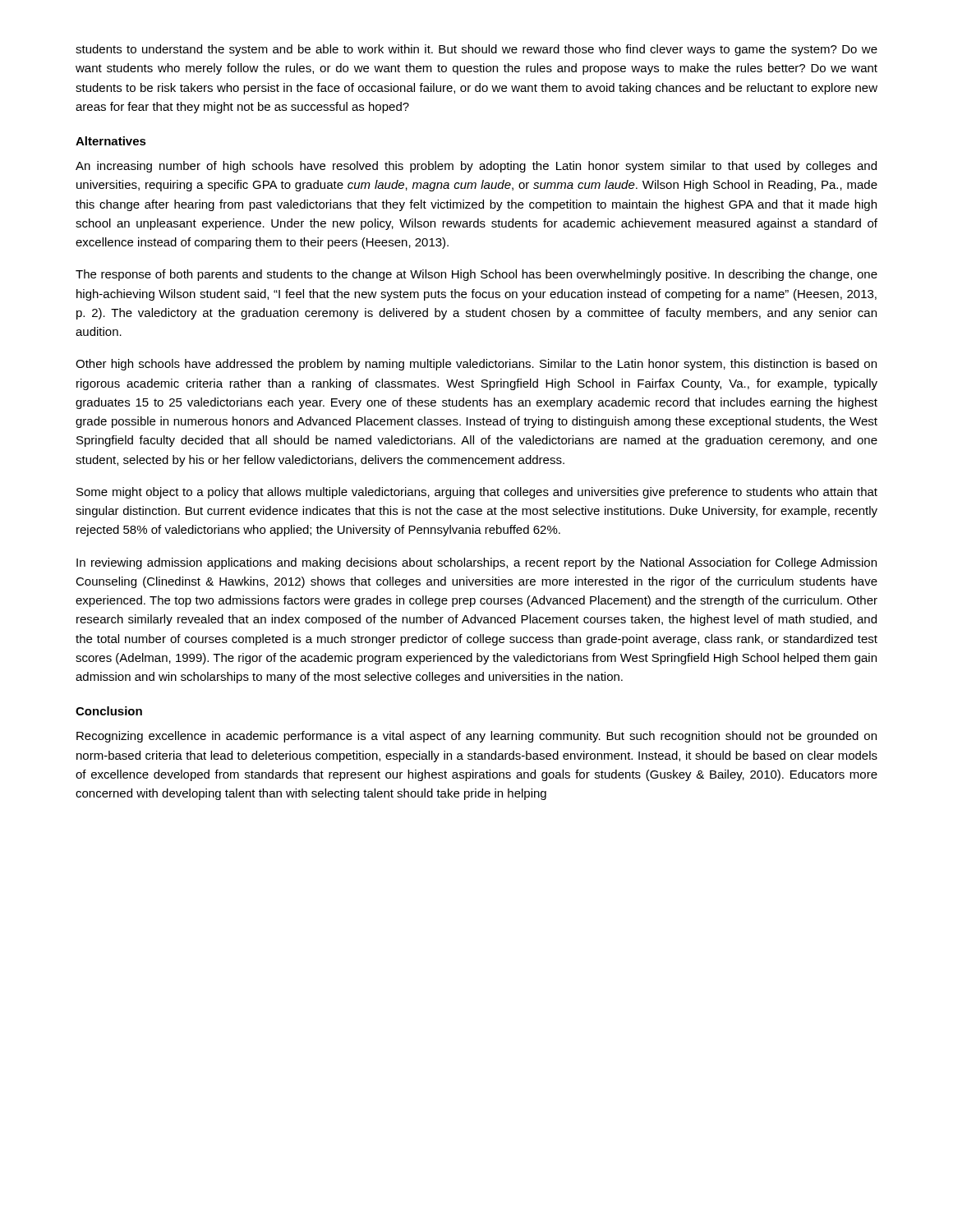Viewport: 953px width, 1232px height.
Task: Locate the text block that says "Other high schools have addressed"
Action: (476, 411)
